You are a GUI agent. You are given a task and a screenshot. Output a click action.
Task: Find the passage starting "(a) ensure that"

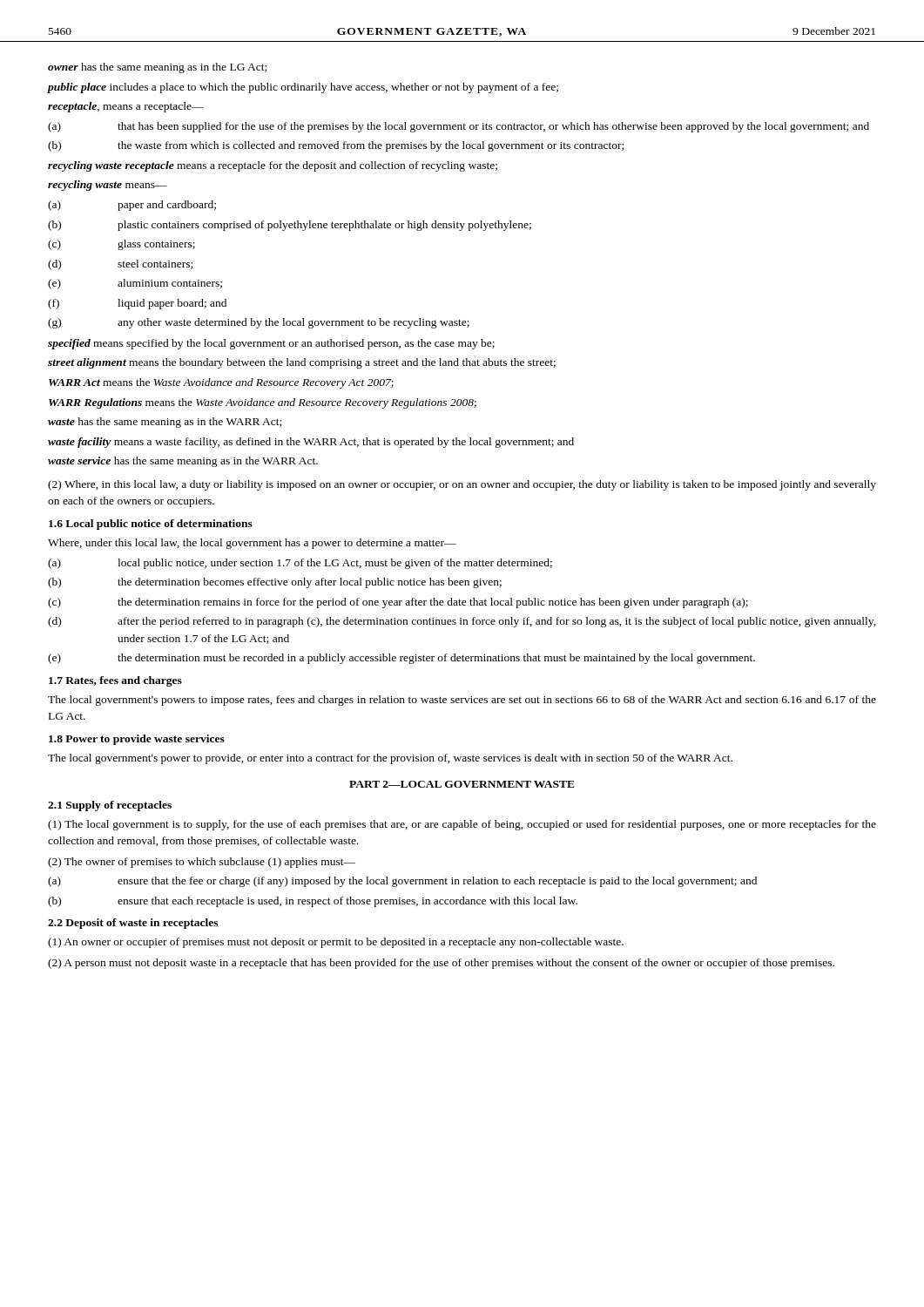click(462, 881)
